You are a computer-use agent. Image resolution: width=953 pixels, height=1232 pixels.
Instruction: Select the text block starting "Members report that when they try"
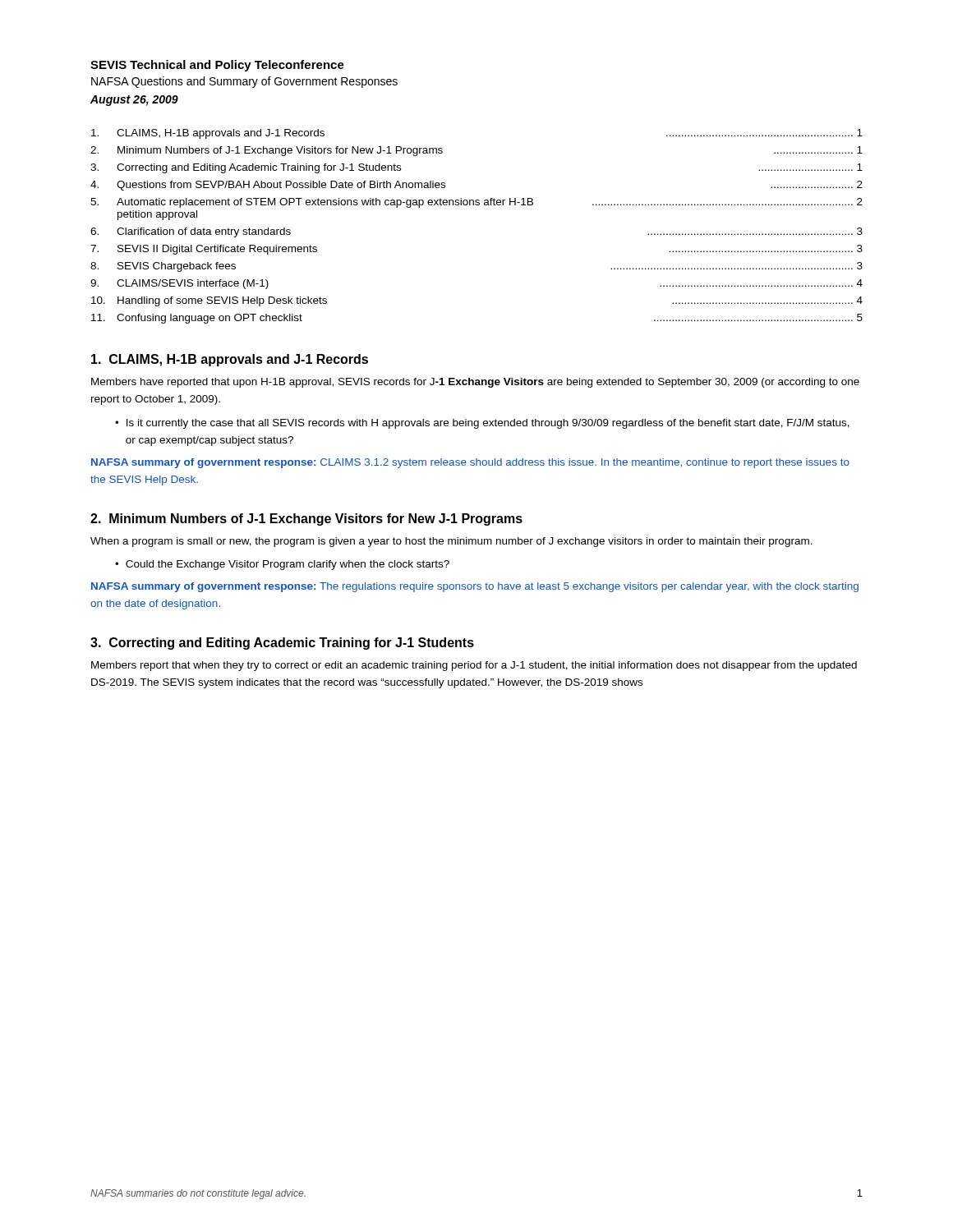(474, 674)
